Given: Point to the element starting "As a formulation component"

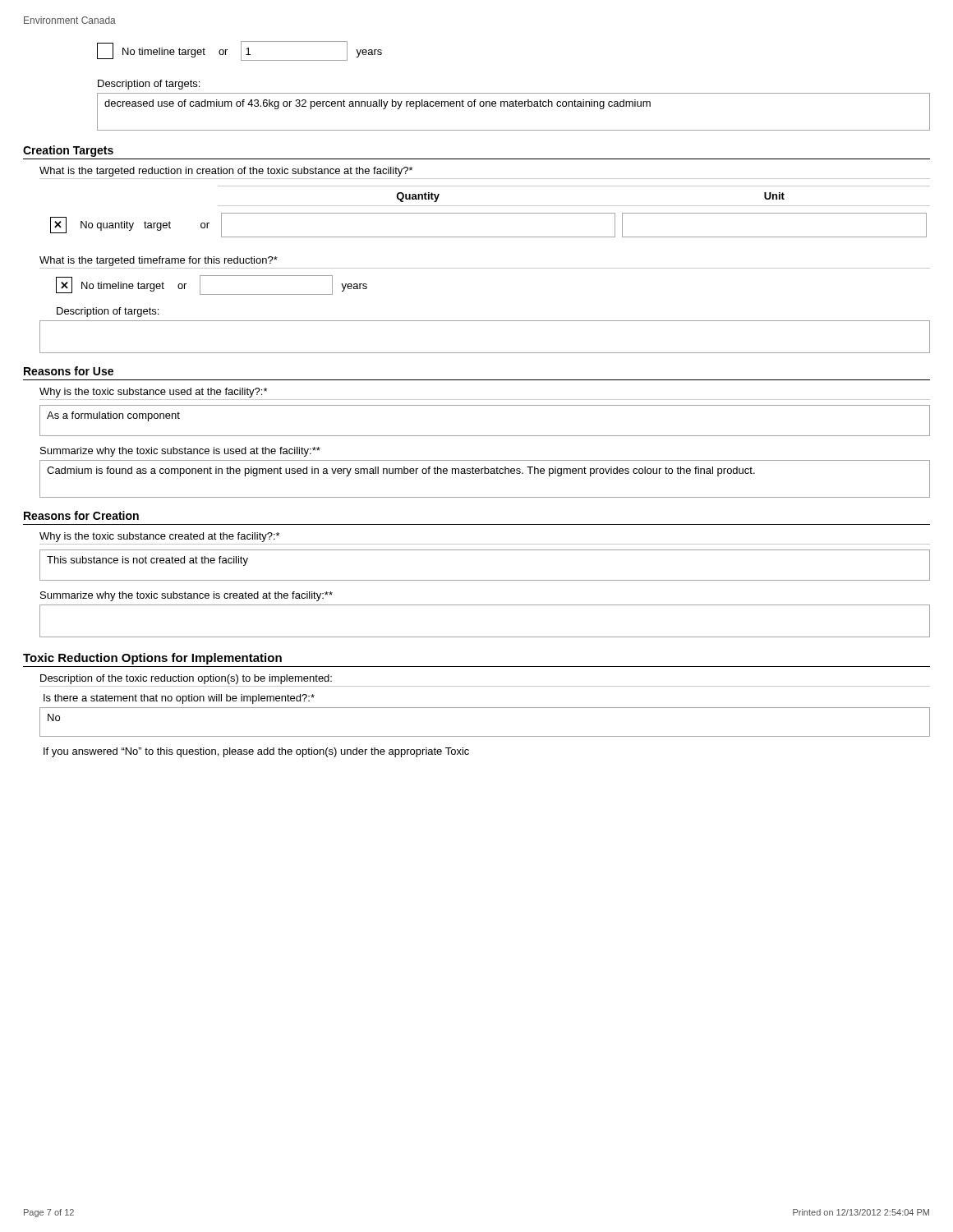Looking at the screenshot, I should click(x=113, y=415).
